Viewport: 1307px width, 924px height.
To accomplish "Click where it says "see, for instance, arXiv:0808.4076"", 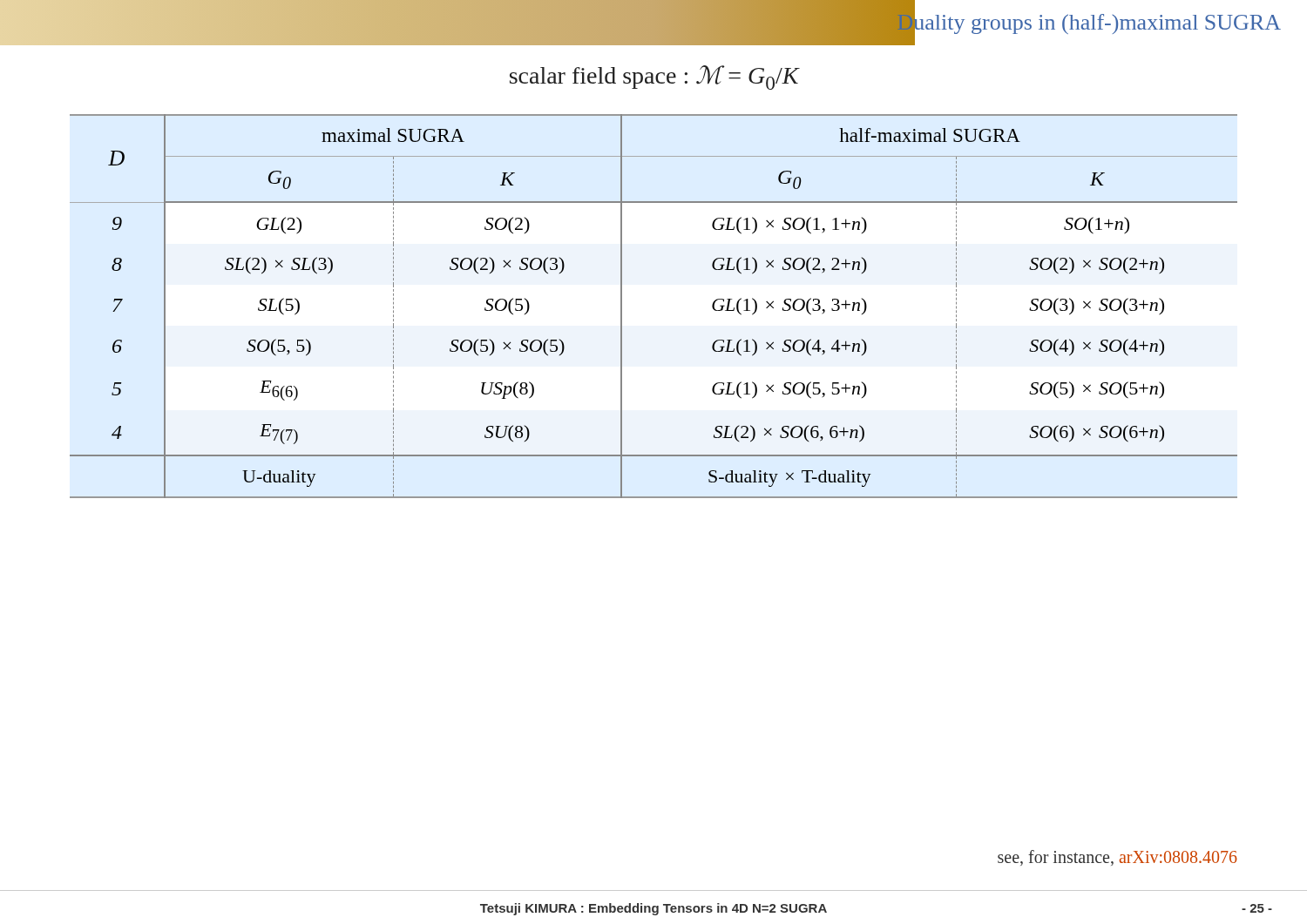I will coord(1117,857).
